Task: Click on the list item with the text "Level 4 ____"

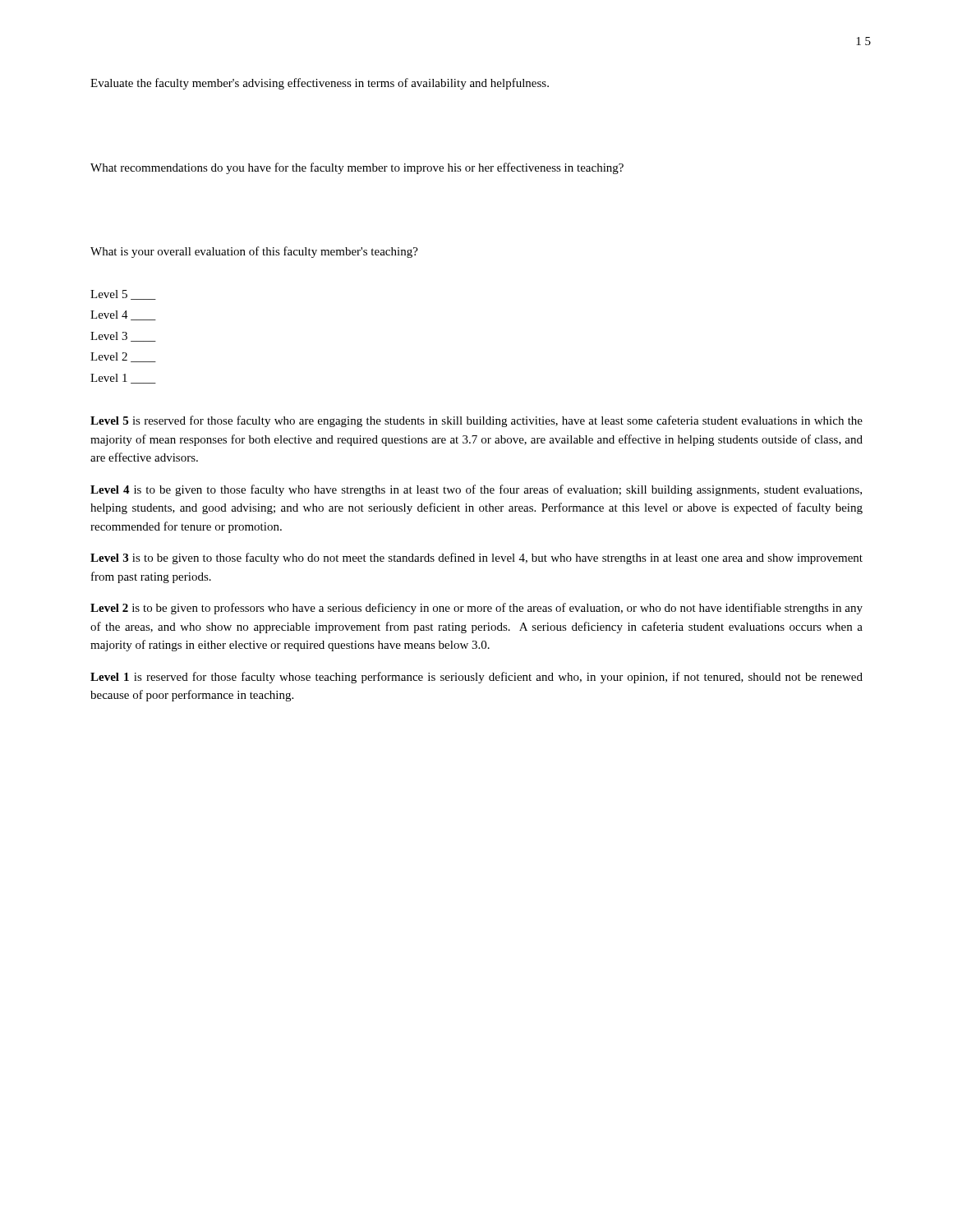Action: point(123,315)
